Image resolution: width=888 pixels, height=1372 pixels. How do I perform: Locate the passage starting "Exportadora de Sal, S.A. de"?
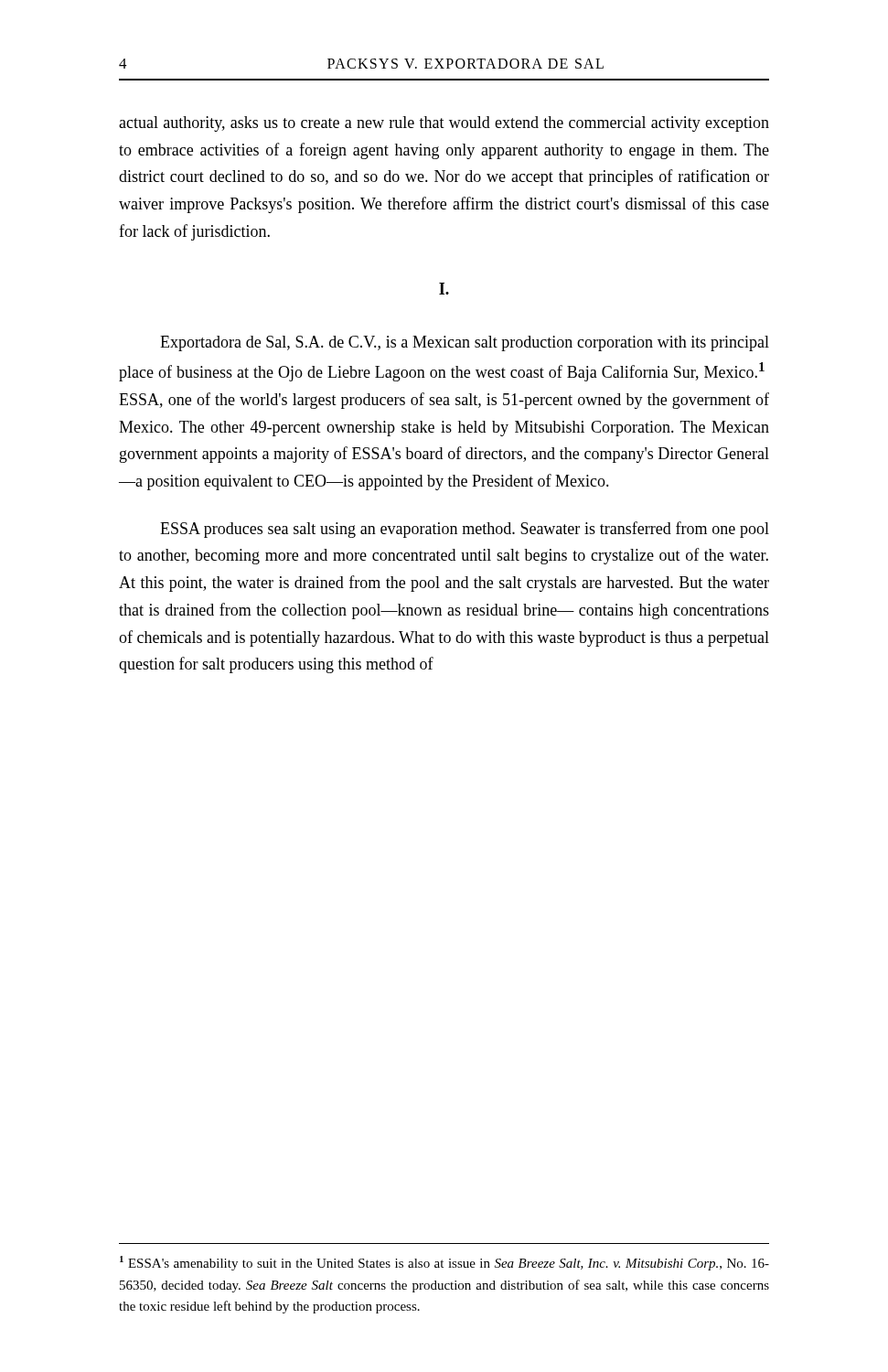pos(444,411)
